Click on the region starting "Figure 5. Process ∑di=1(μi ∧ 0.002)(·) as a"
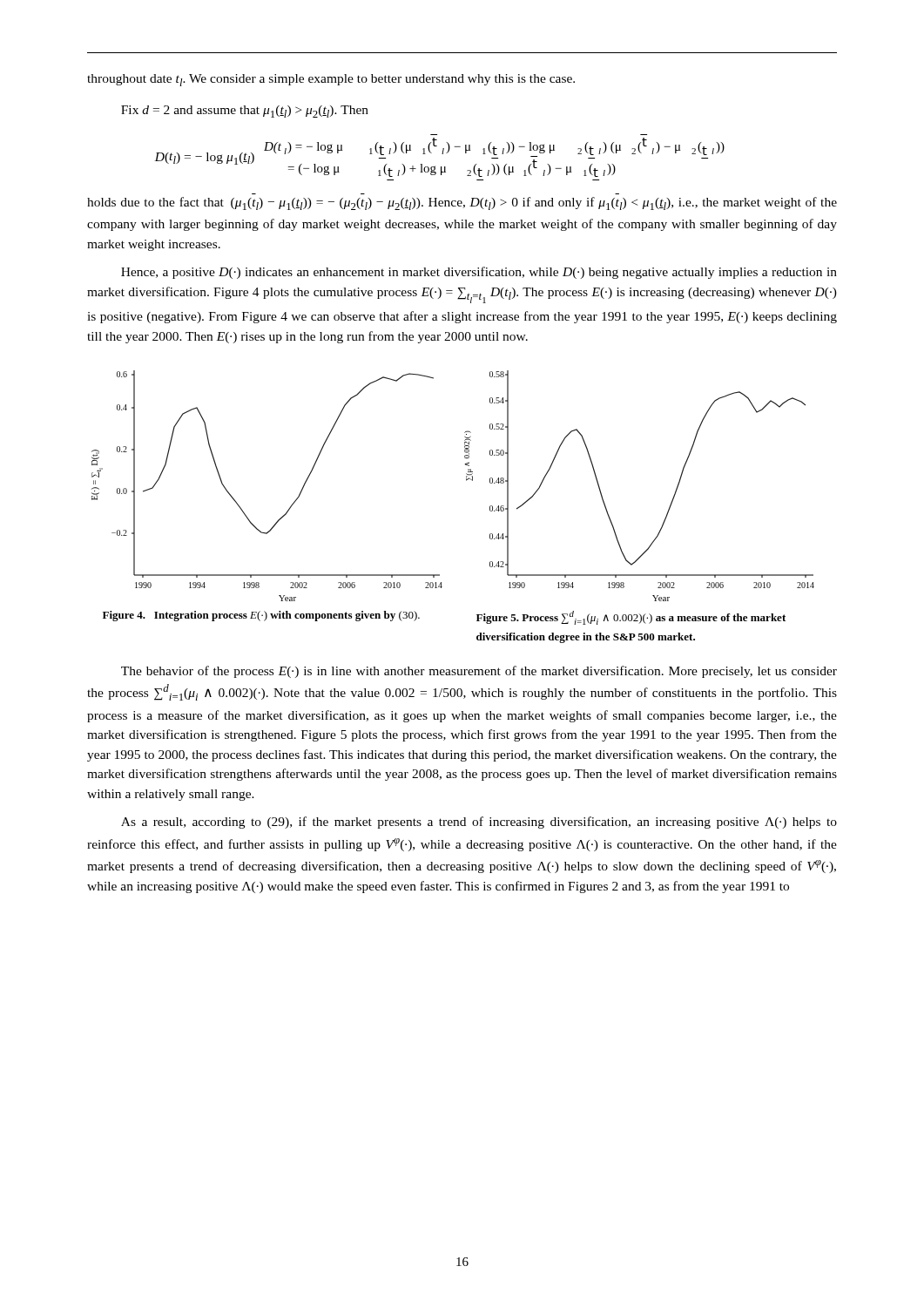The height and width of the screenshot is (1307, 924). coord(631,626)
